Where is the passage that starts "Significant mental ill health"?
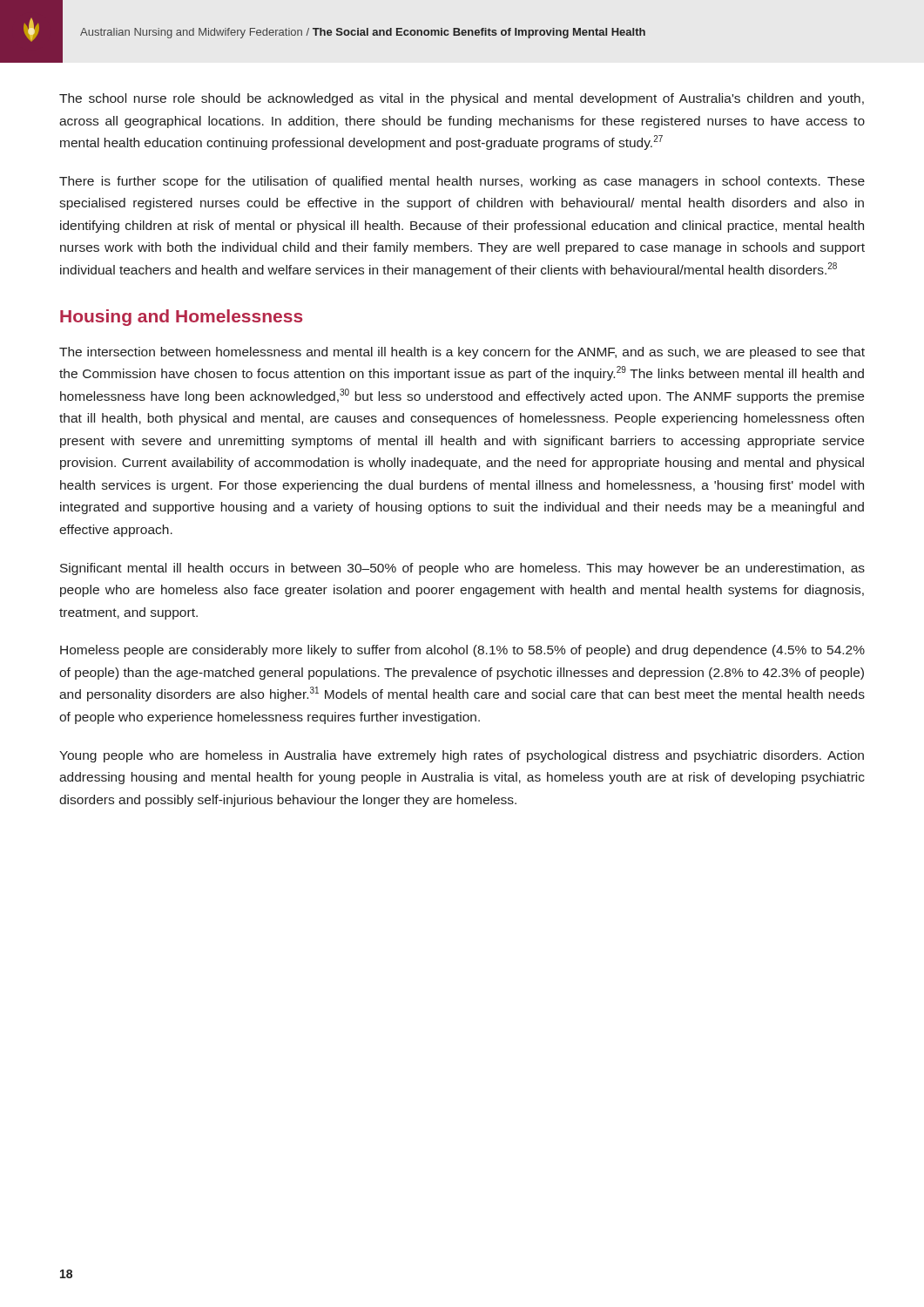 (462, 590)
